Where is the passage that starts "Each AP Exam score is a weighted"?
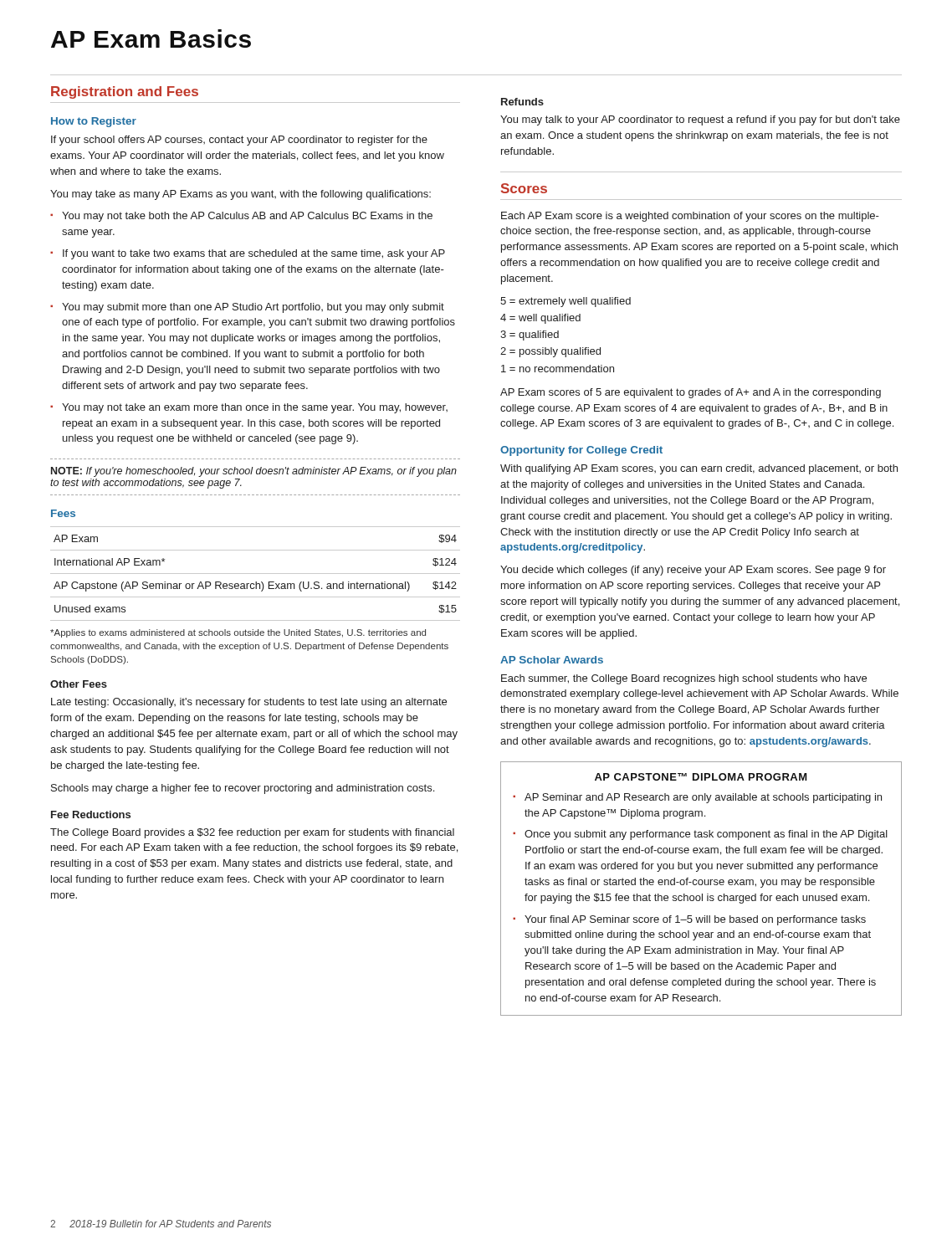 pyautogui.click(x=701, y=247)
